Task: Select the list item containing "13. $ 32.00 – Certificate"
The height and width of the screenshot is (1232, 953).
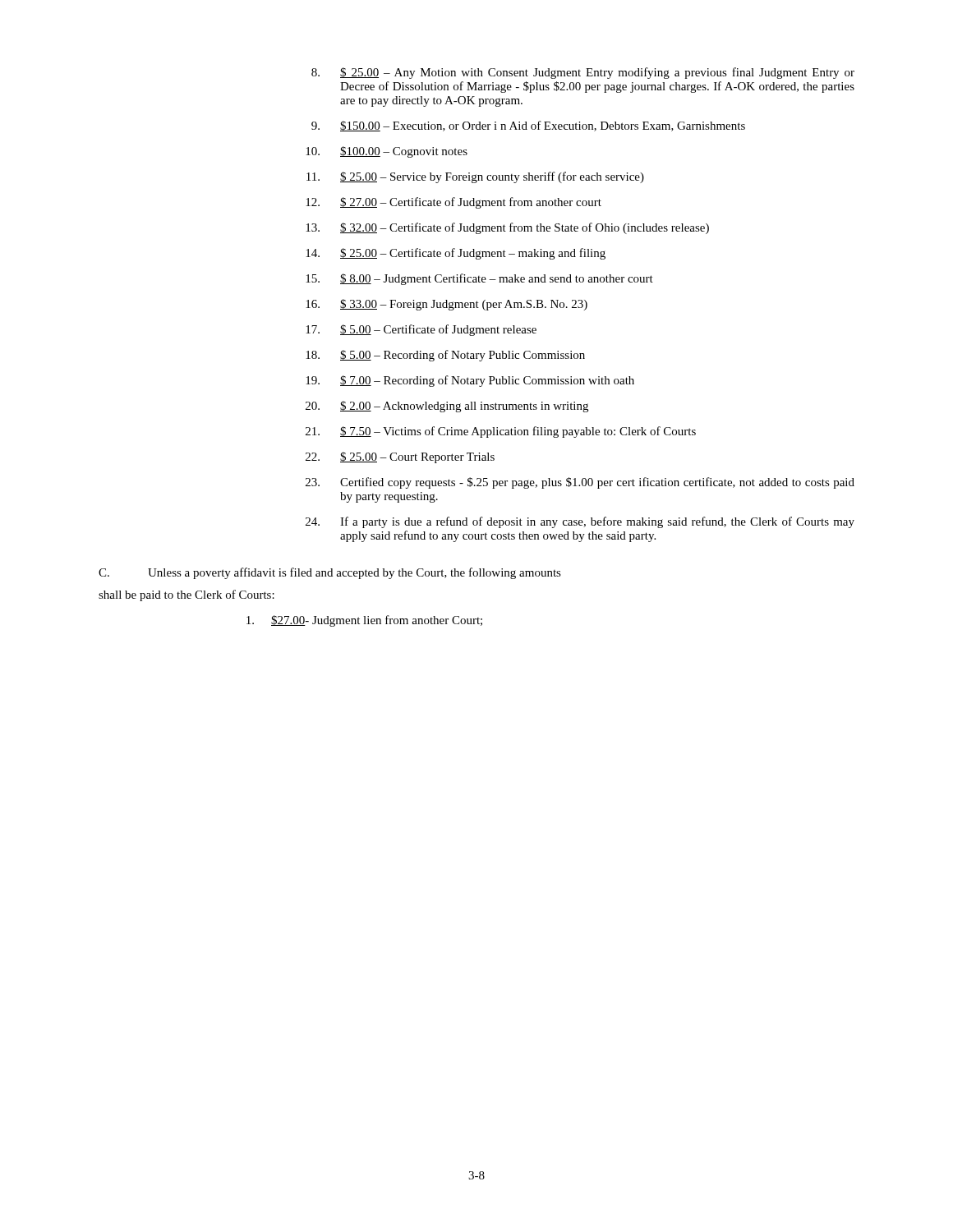Action: 559,228
